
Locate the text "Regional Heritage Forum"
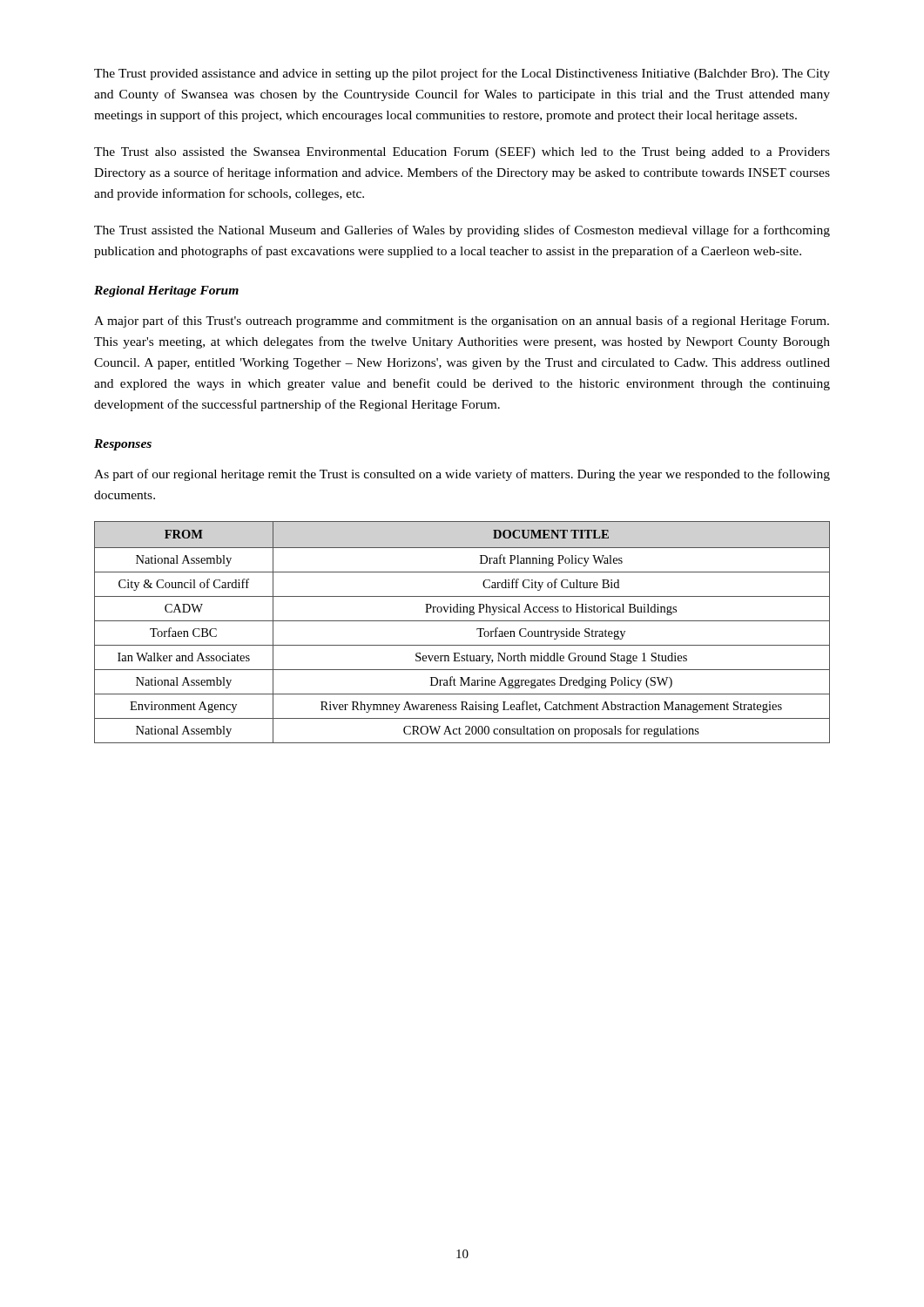166,290
